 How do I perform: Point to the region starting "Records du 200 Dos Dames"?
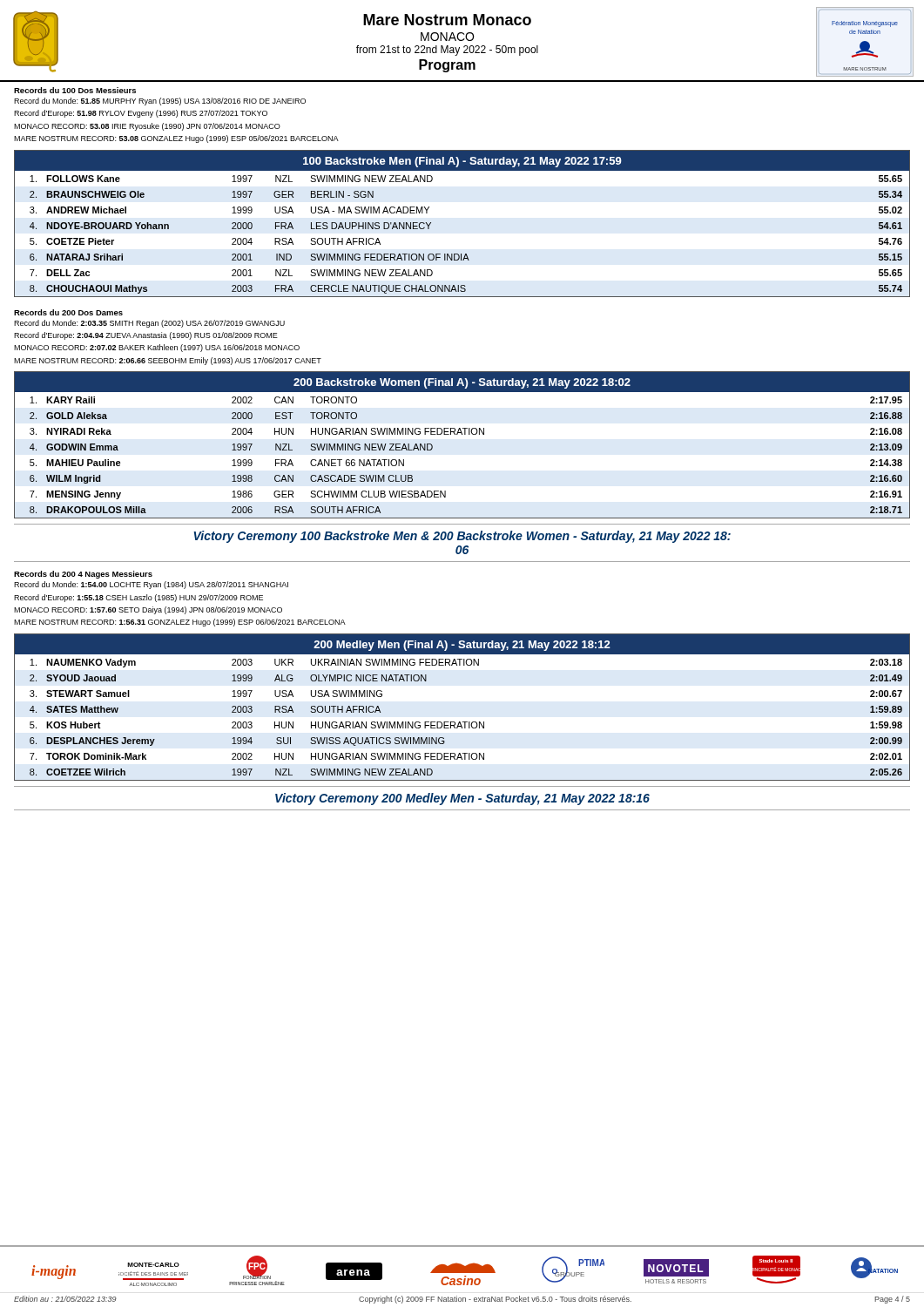(x=68, y=312)
